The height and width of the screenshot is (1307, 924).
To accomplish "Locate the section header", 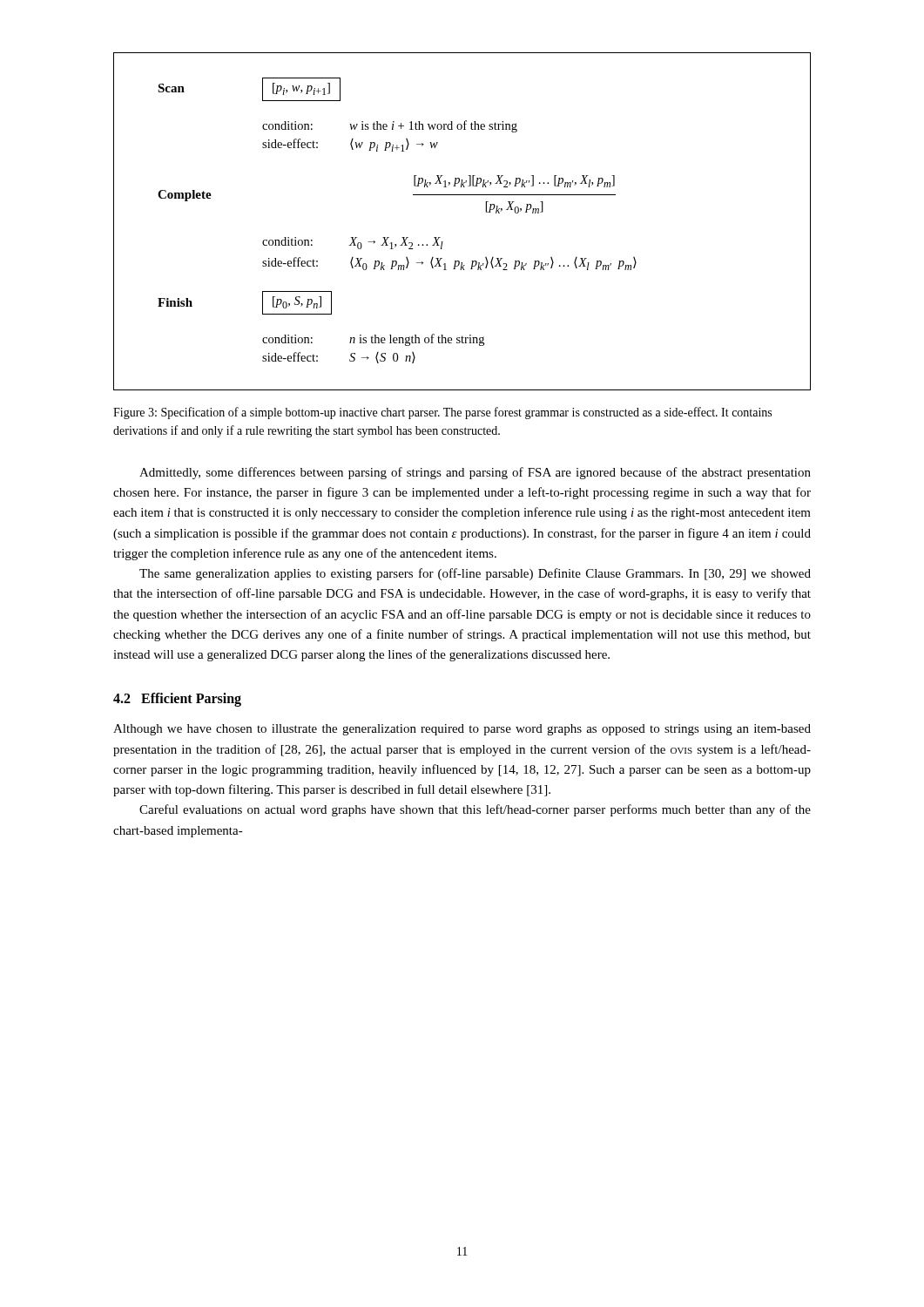I will 177,699.
